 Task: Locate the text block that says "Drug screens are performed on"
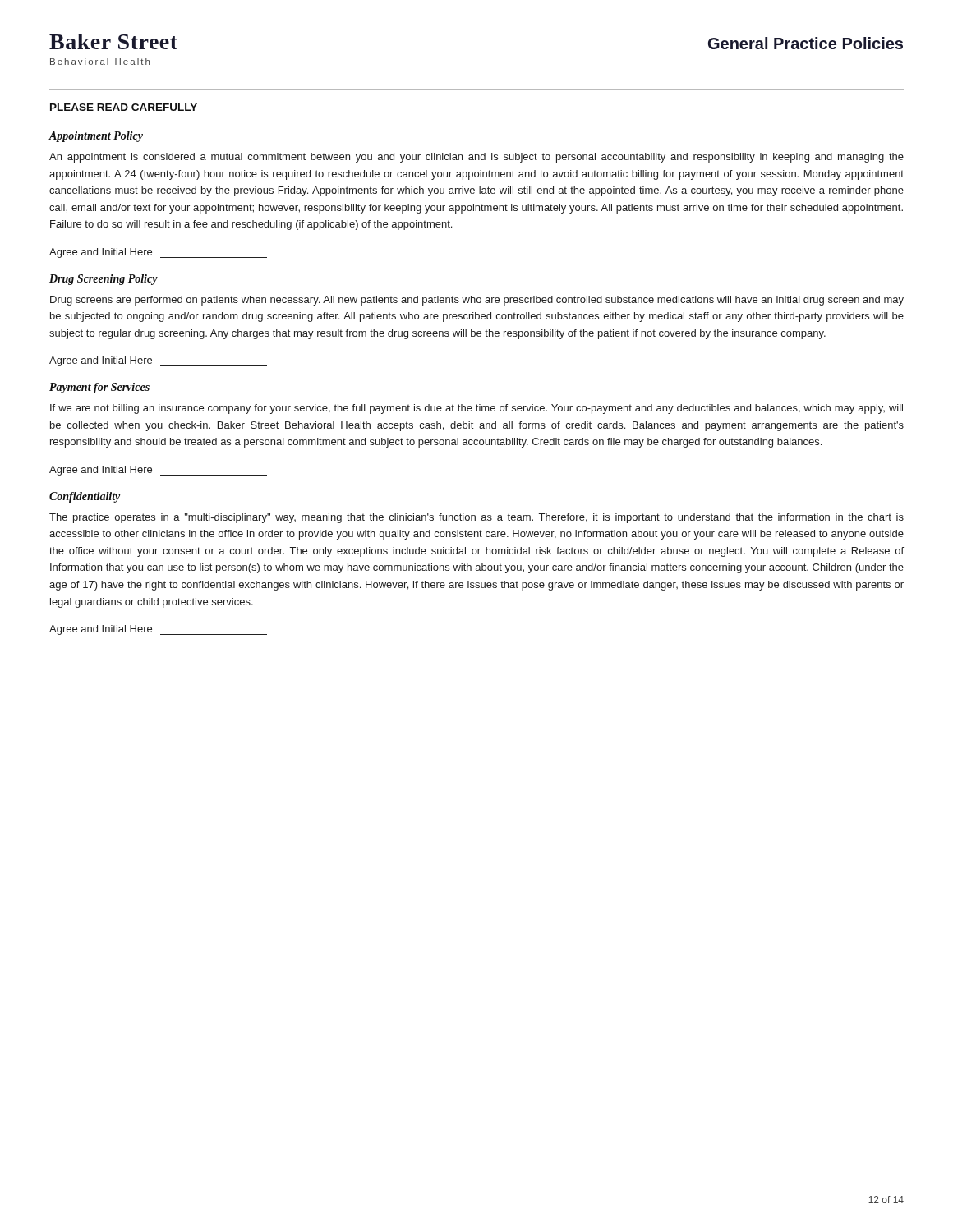click(476, 316)
